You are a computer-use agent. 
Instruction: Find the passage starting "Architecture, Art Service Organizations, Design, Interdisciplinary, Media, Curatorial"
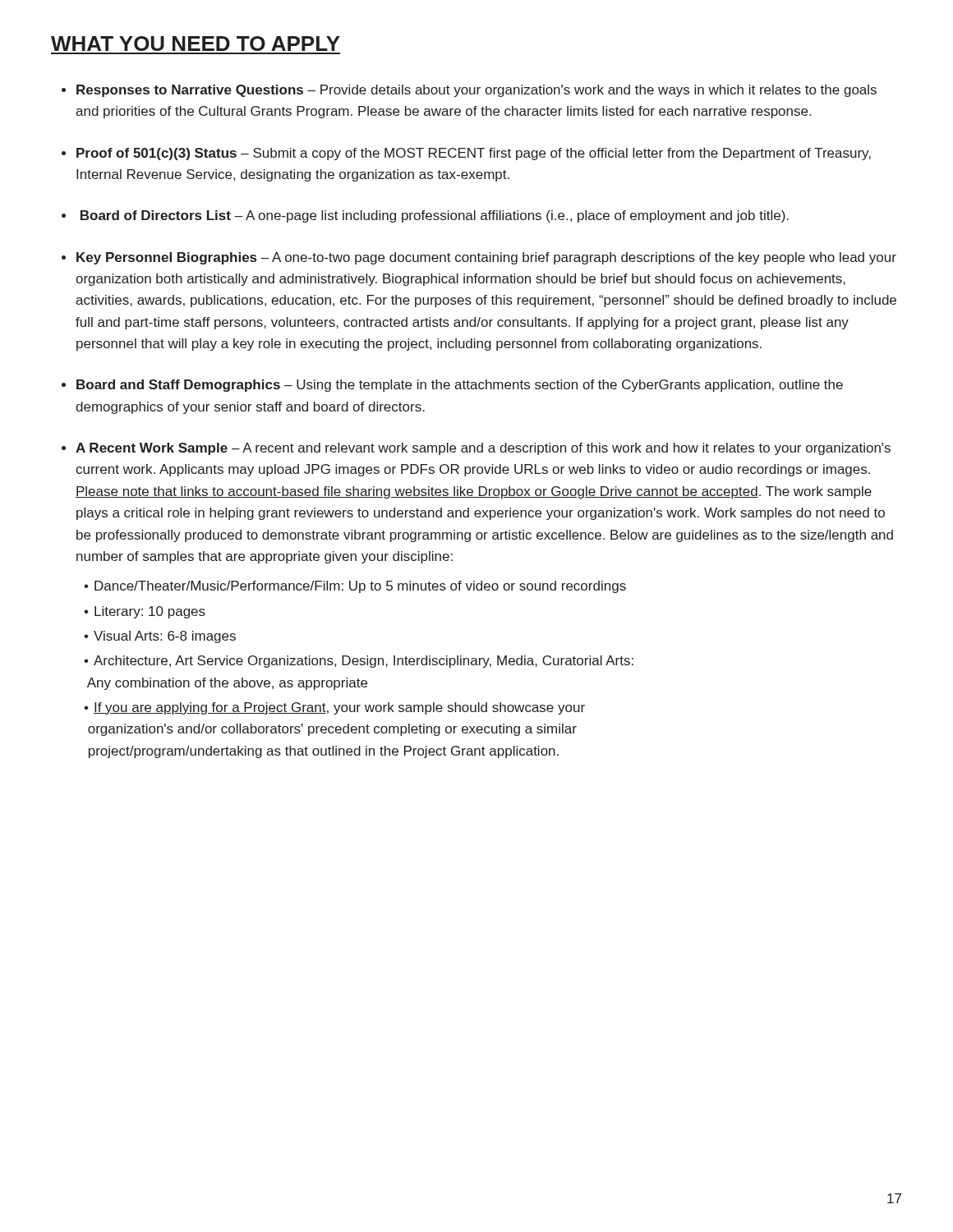click(359, 672)
